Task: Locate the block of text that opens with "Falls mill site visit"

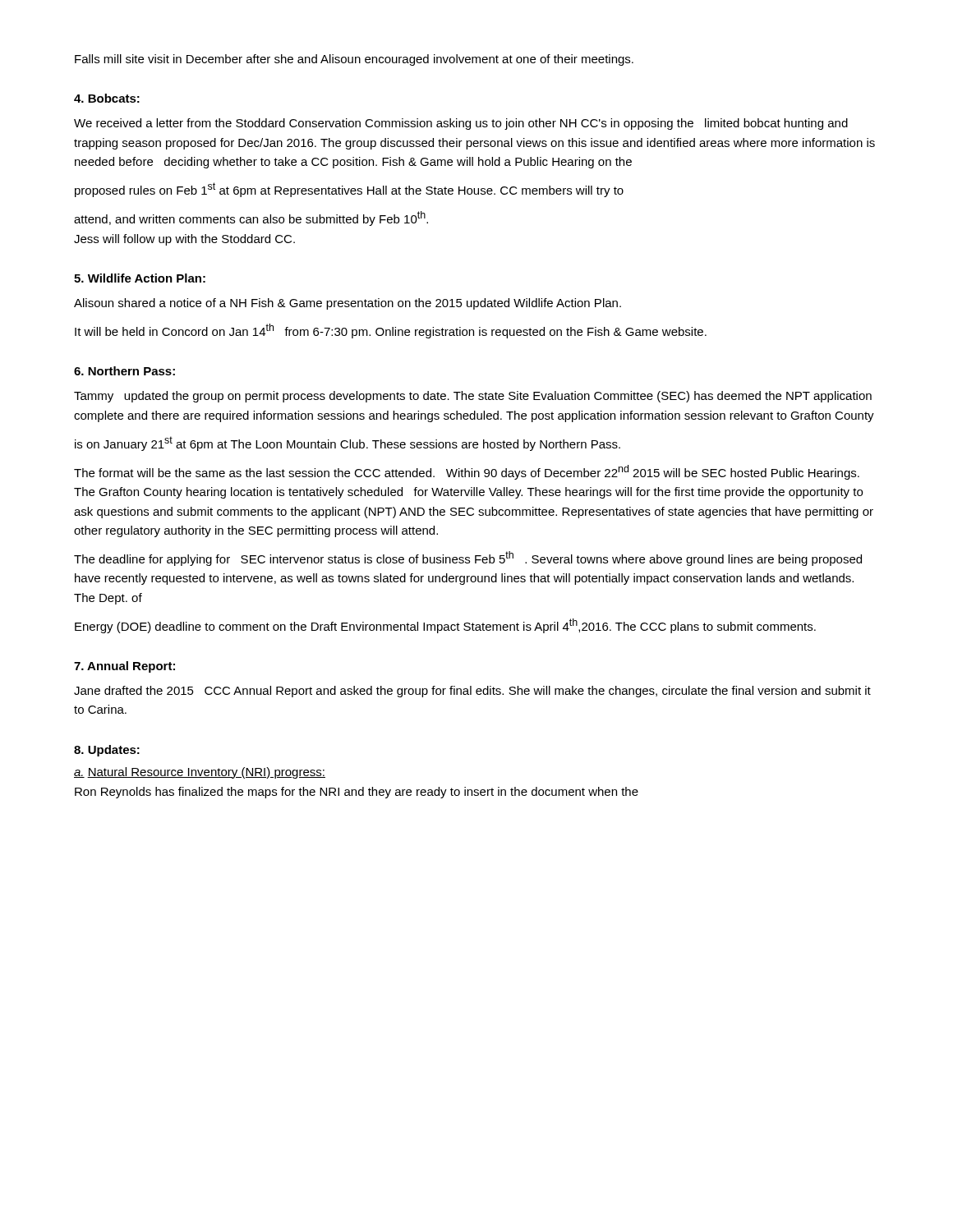Action: [x=476, y=59]
